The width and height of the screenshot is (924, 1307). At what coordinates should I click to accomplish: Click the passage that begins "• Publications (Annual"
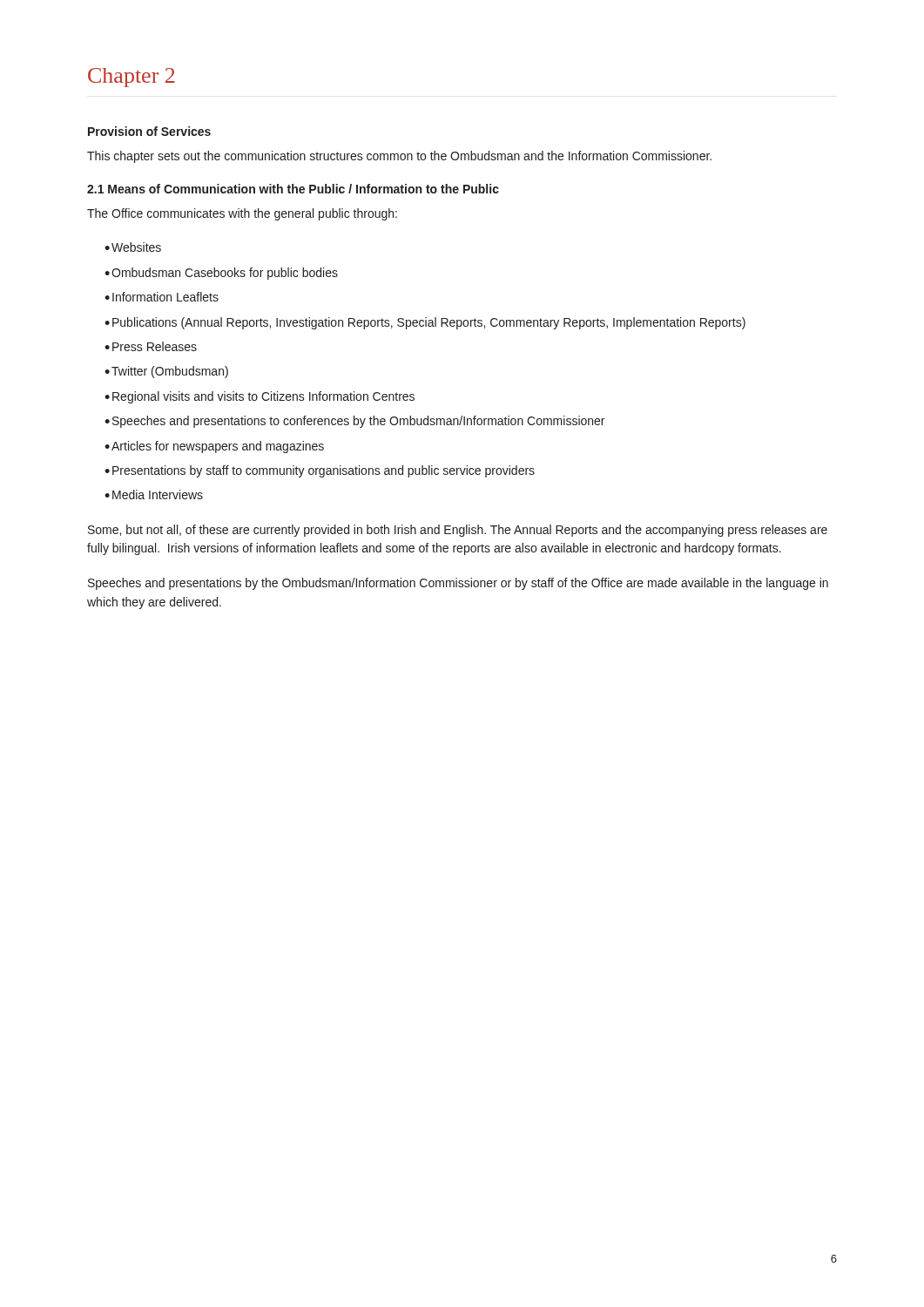point(462,323)
